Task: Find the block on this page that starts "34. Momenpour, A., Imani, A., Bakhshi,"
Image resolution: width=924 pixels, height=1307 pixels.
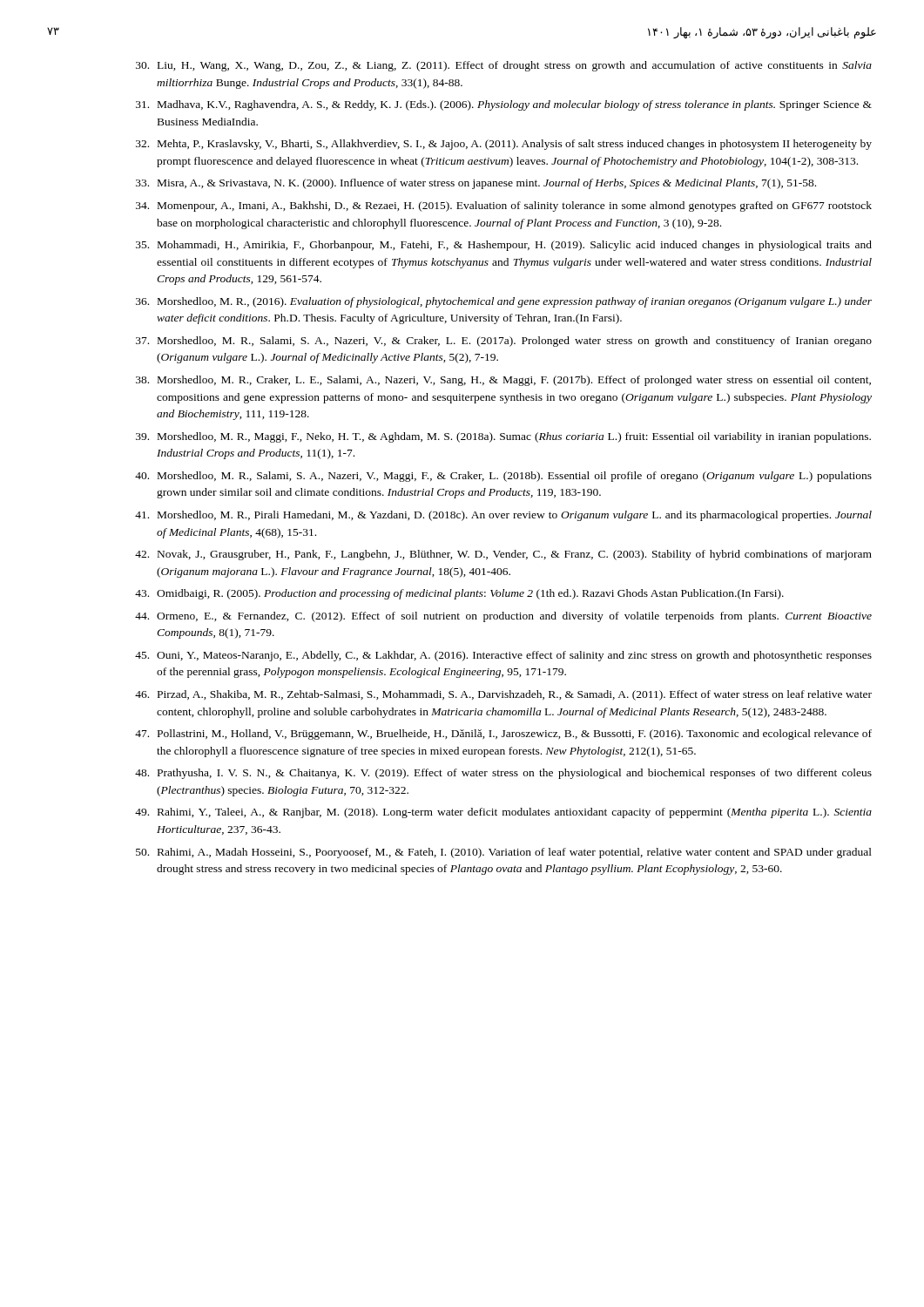Action: pos(497,214)
